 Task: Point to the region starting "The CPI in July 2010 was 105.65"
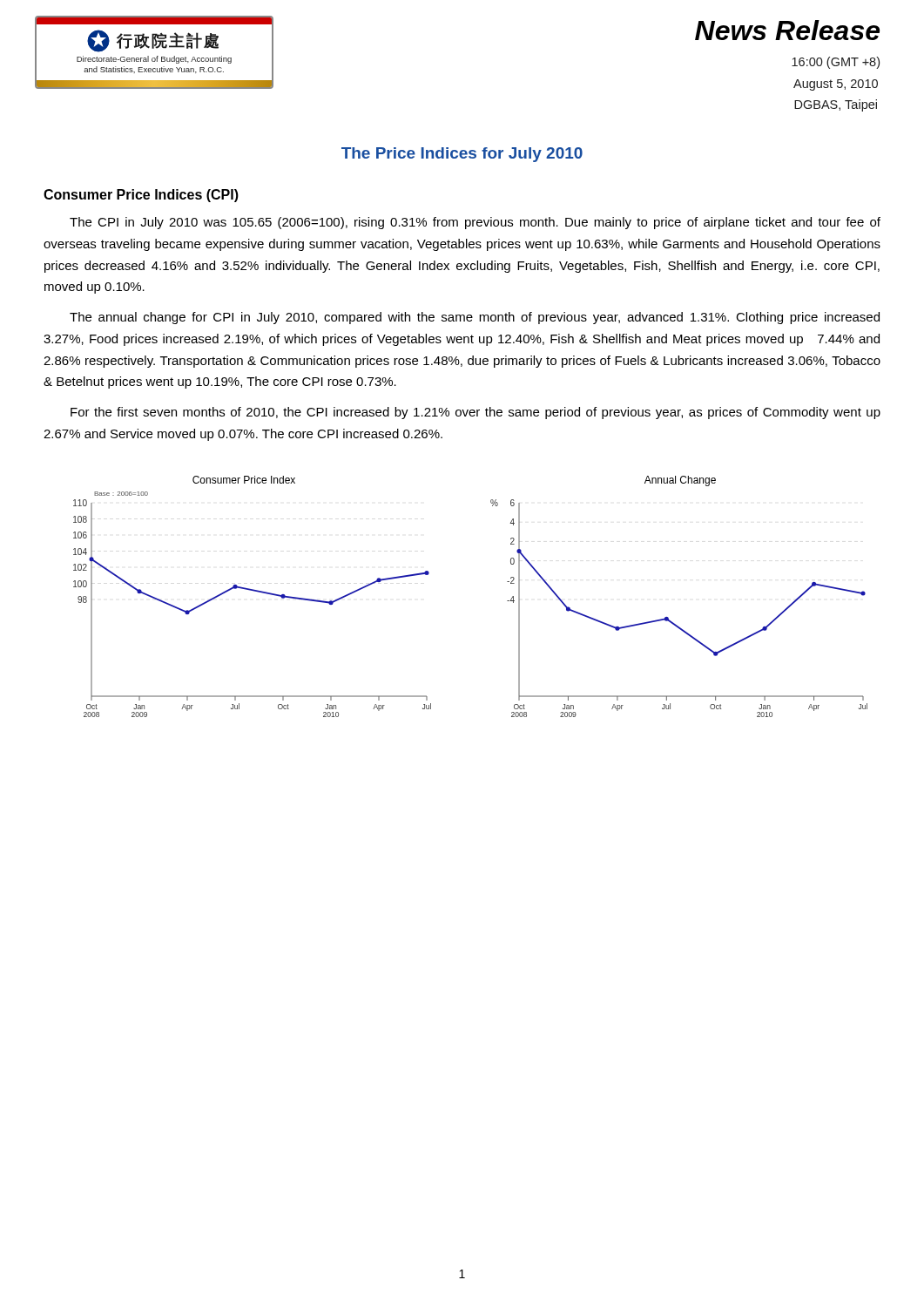pyautogui.click(x=462, y=254)
